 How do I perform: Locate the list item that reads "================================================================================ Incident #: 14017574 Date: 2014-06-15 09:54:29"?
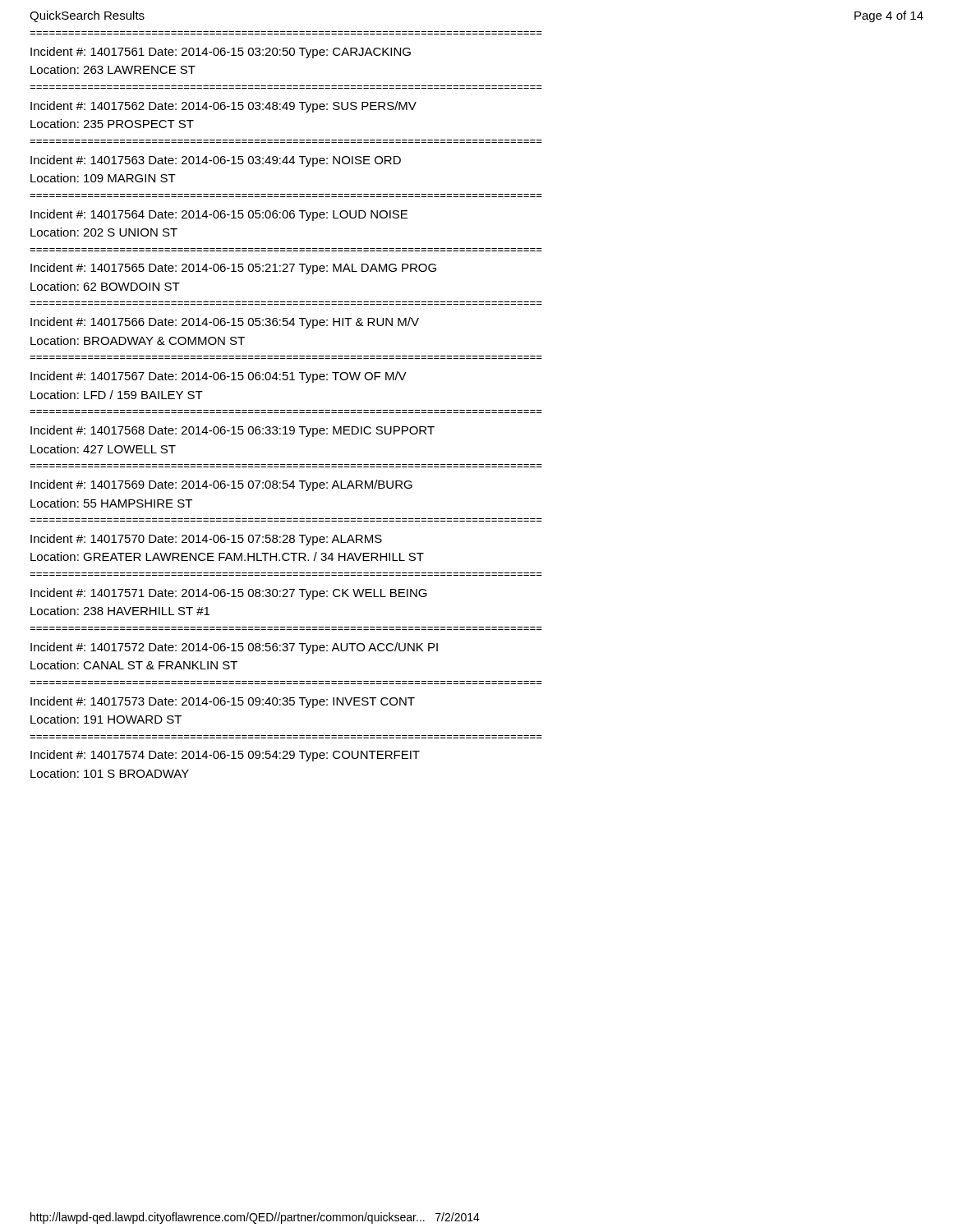coord(225,756)
